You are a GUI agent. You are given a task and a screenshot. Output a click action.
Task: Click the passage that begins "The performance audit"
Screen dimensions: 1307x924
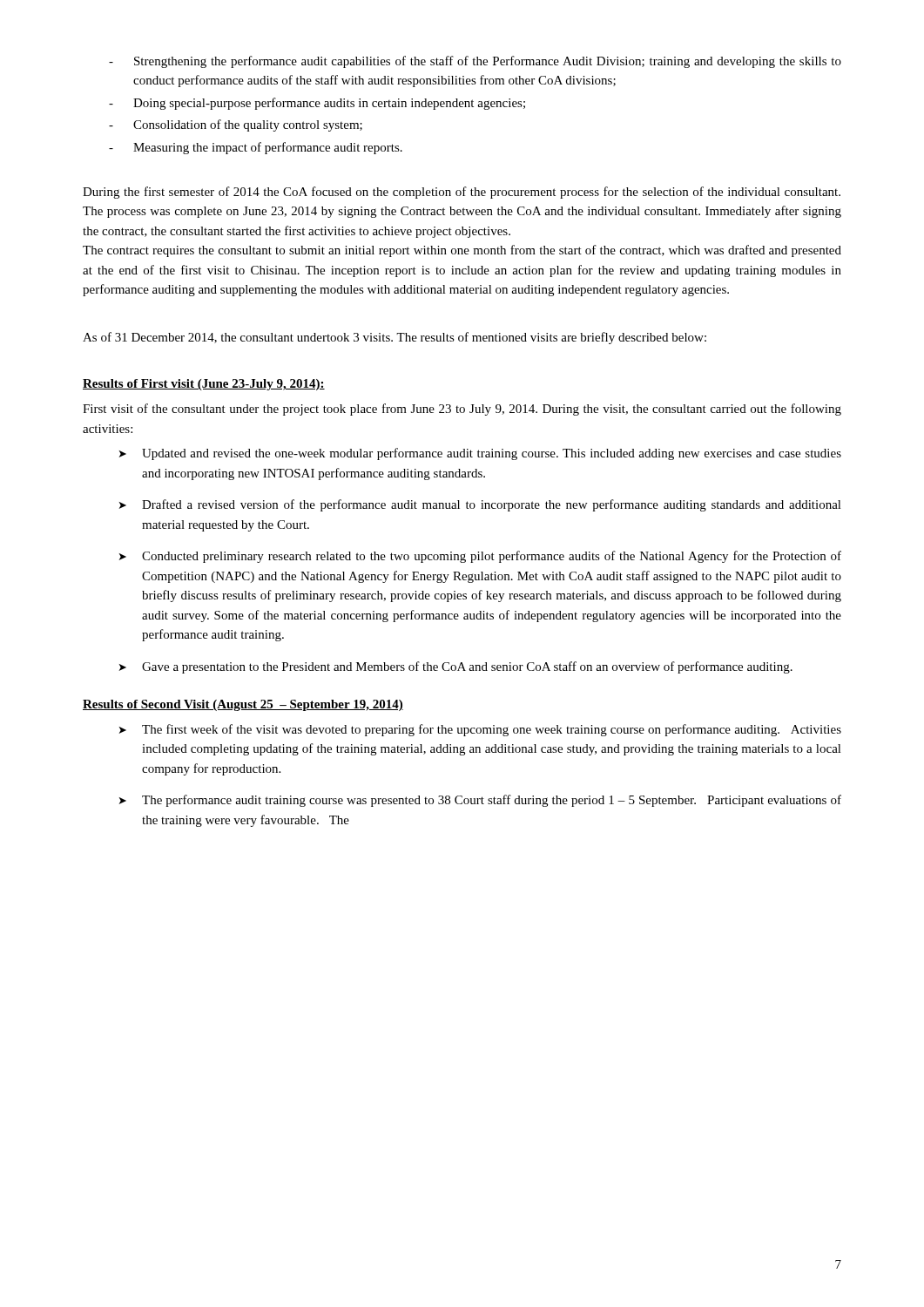tap(492, 810)
